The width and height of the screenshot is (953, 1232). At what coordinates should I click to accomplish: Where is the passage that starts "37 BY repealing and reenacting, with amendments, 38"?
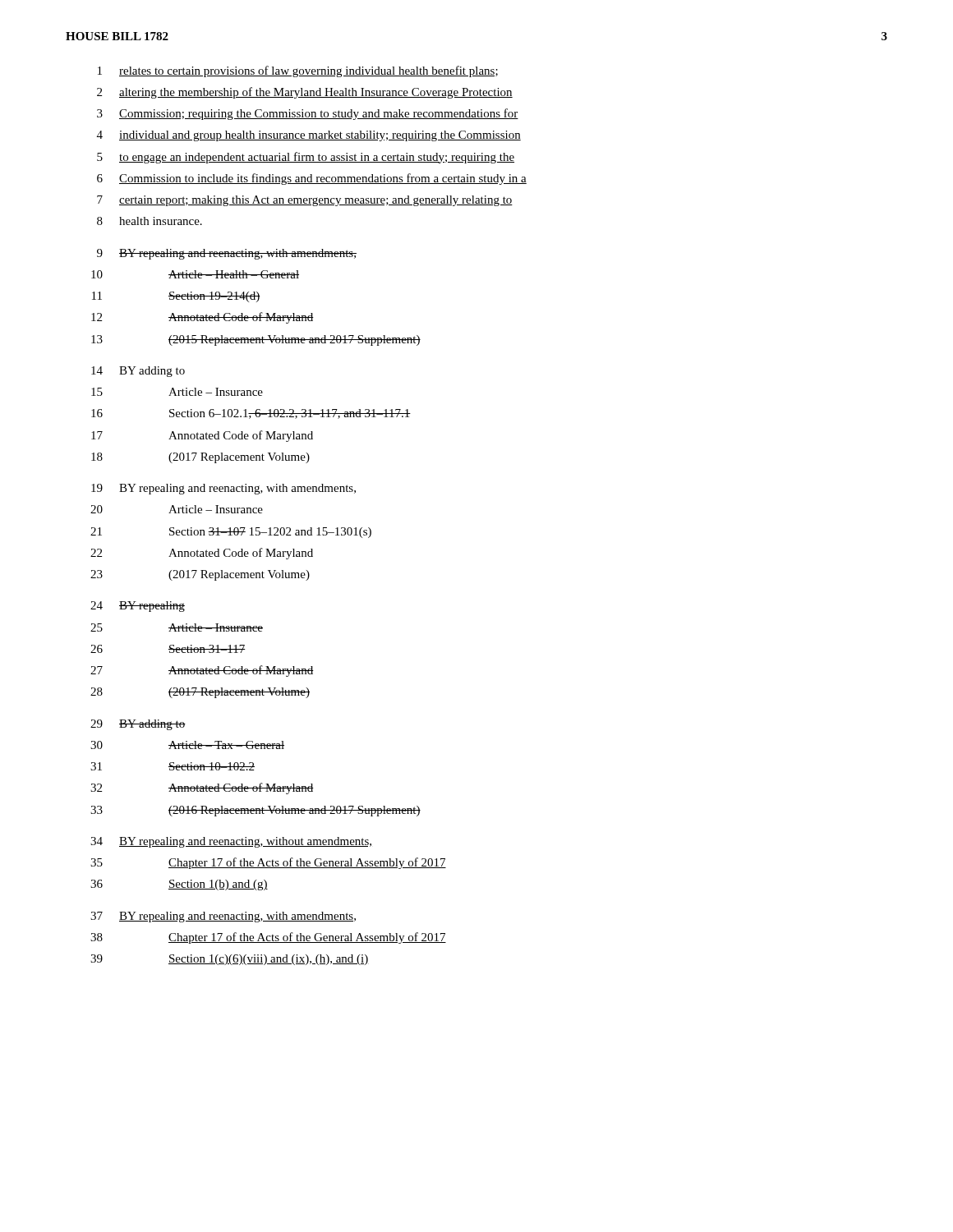(223, 917)
